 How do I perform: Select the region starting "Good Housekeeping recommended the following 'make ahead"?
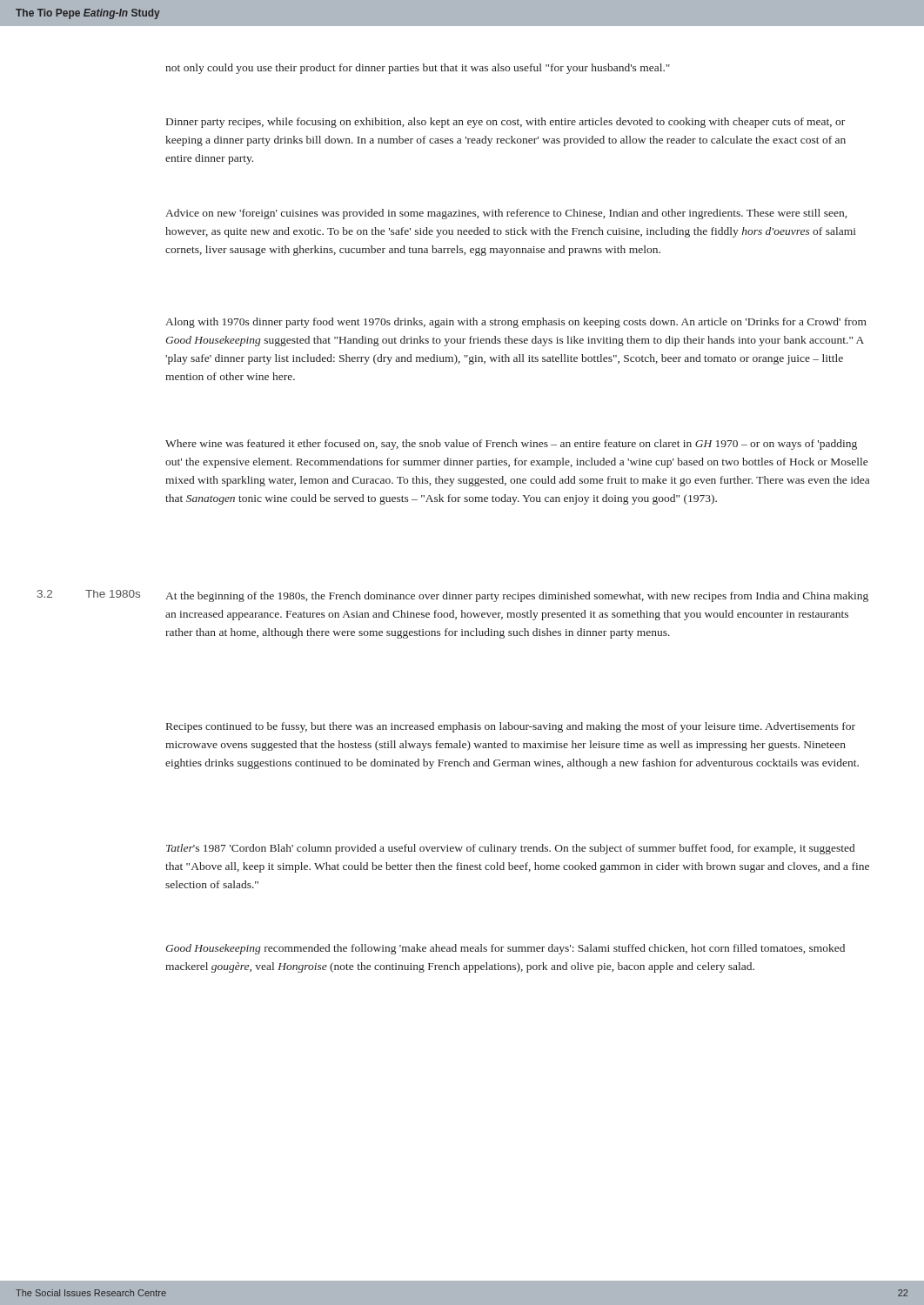pos(505,957)
